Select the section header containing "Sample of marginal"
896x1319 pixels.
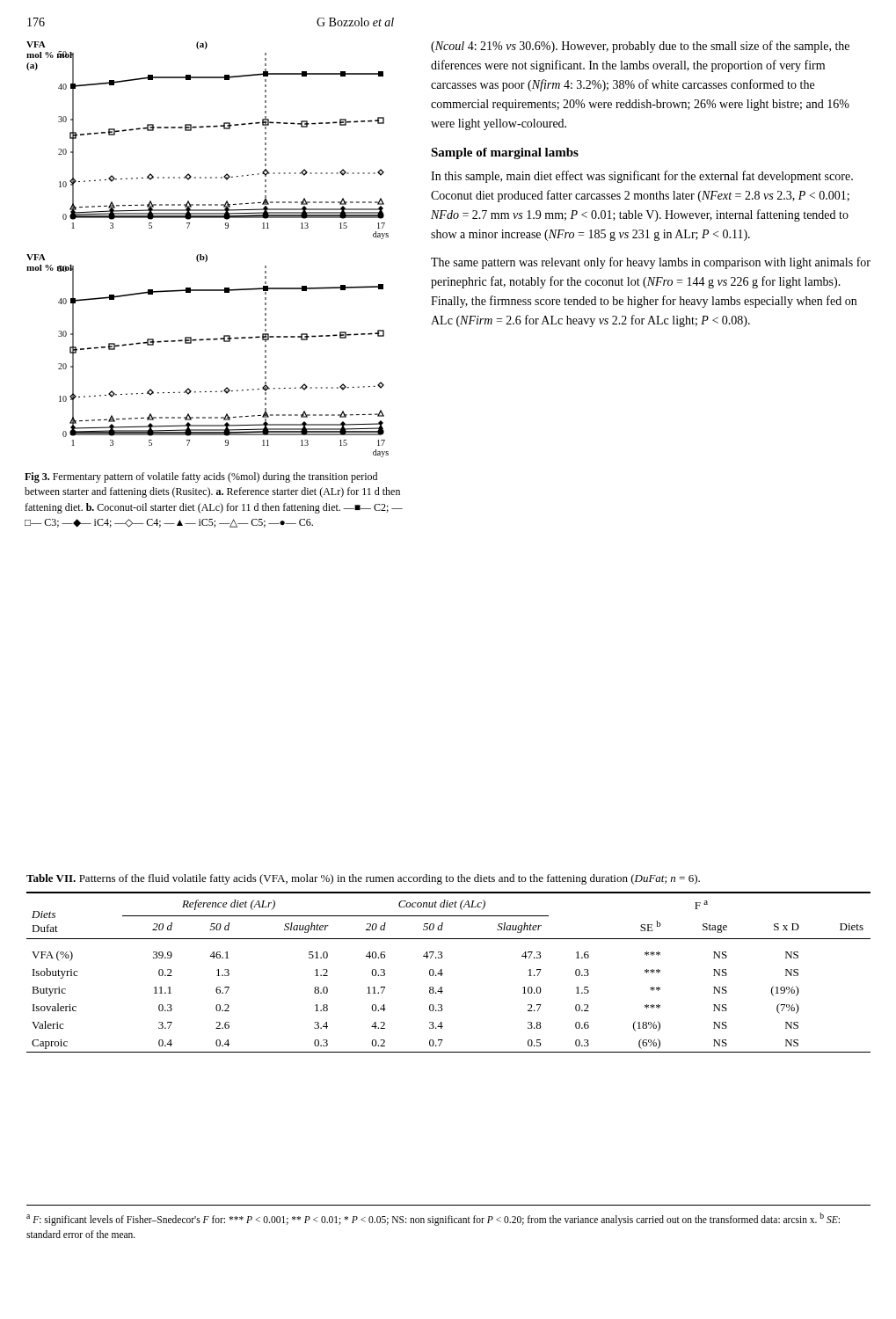coord(505,152)
